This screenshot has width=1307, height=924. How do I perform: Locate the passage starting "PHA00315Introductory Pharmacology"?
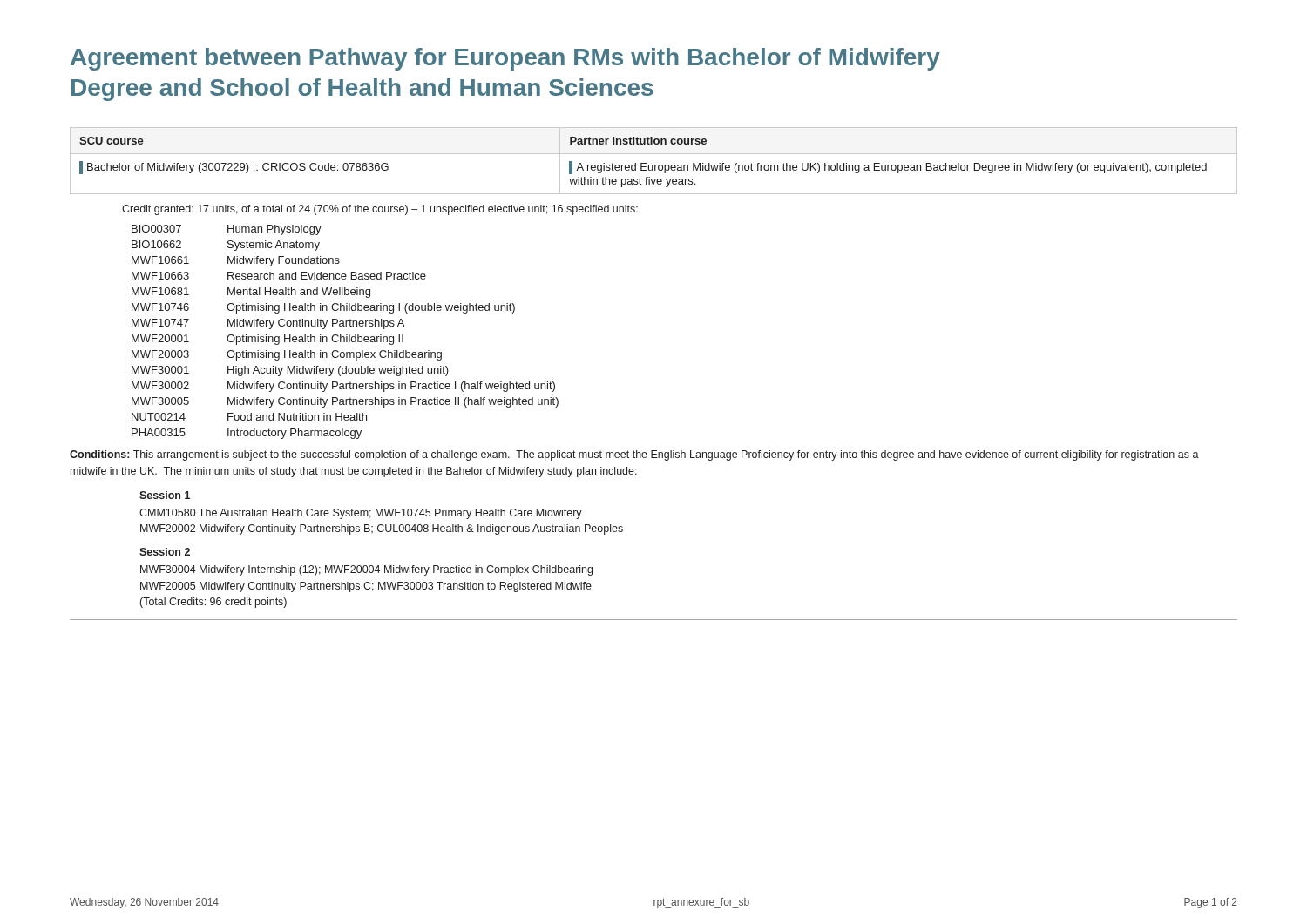click(247, 434)
